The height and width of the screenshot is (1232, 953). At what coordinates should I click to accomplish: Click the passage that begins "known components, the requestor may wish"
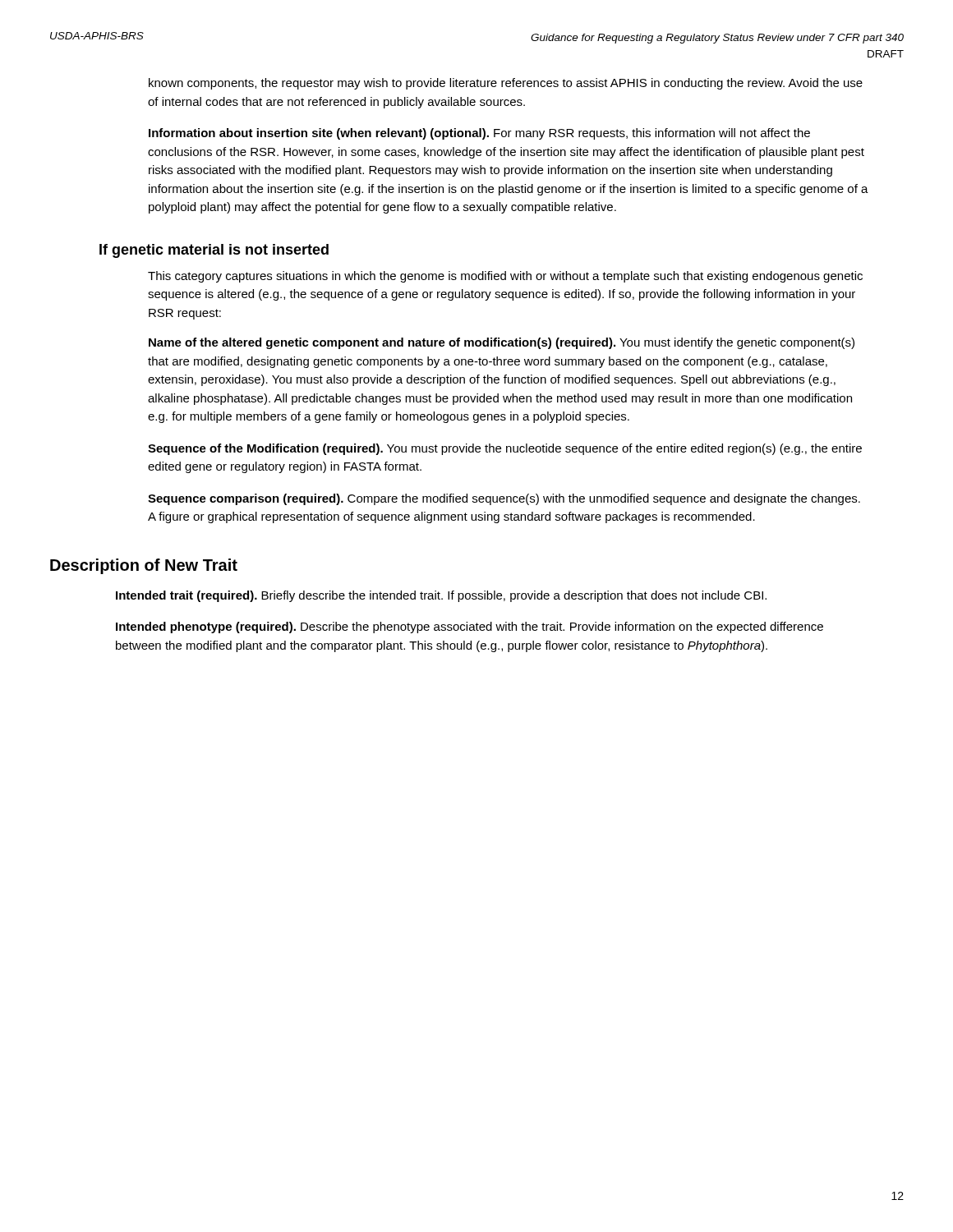[509, 92]
